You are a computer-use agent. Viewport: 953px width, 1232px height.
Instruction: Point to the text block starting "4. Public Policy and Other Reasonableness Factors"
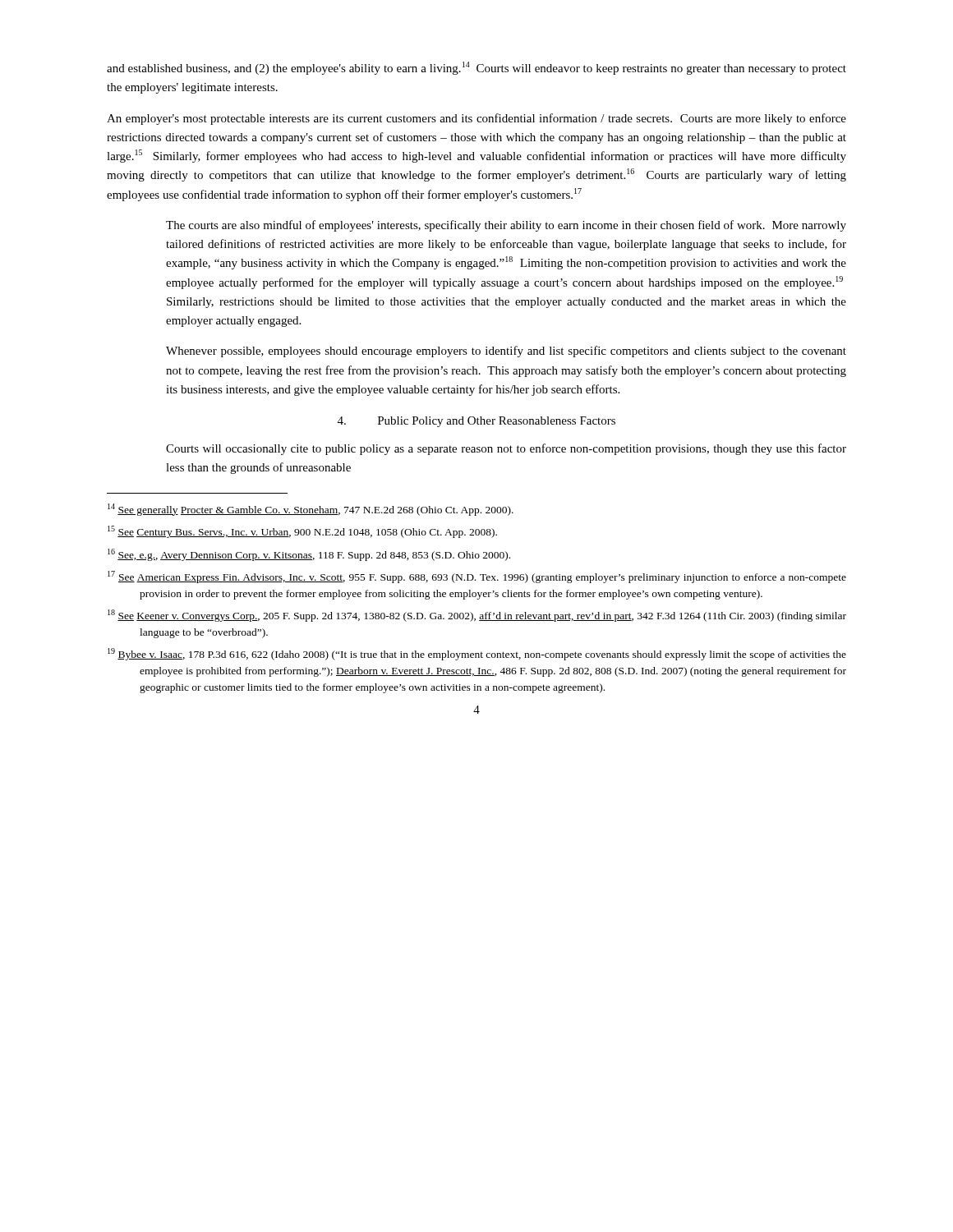point(476,421)
